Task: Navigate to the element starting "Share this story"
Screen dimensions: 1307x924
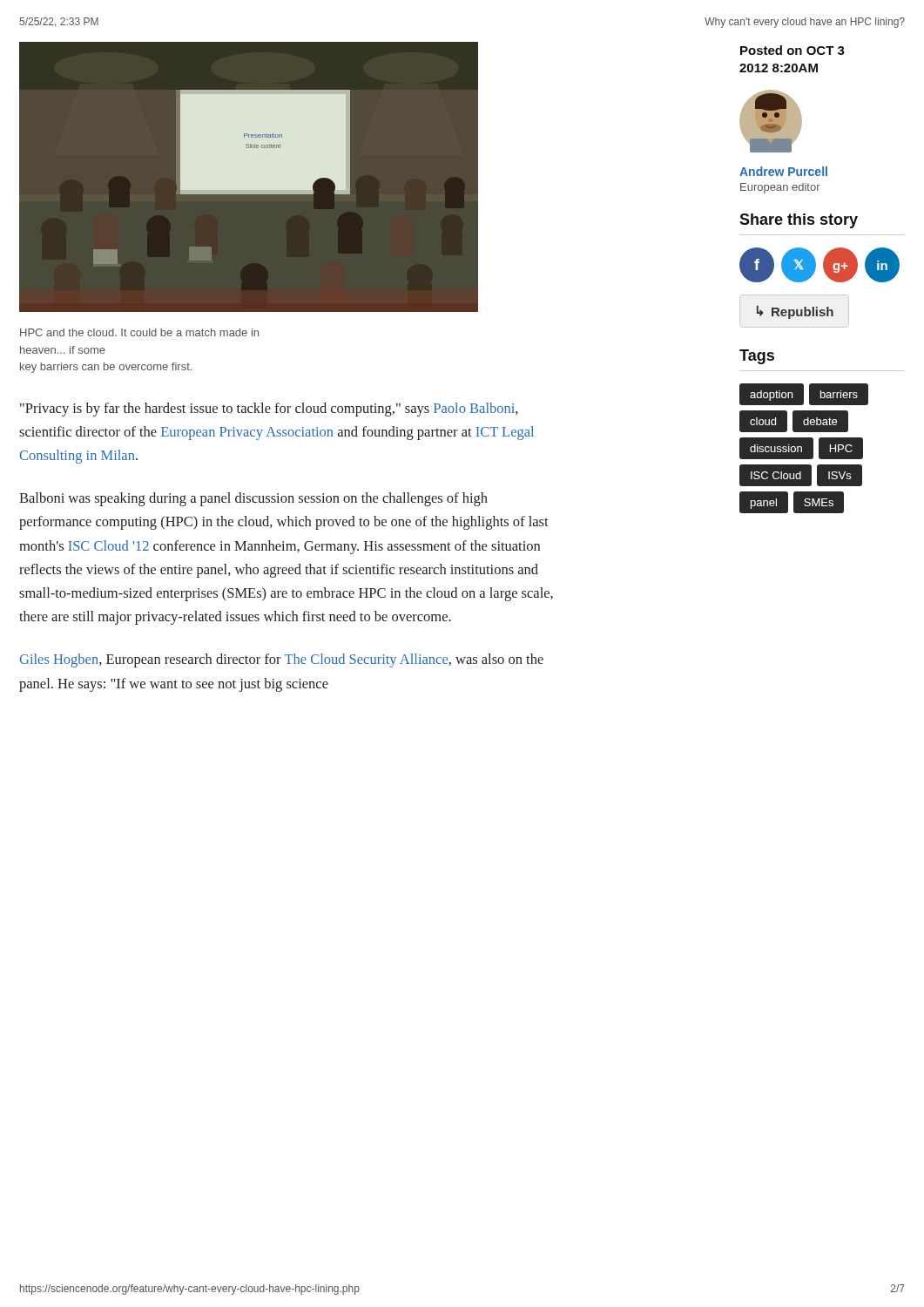Action: pyautogui.click(x=799, y=220)
